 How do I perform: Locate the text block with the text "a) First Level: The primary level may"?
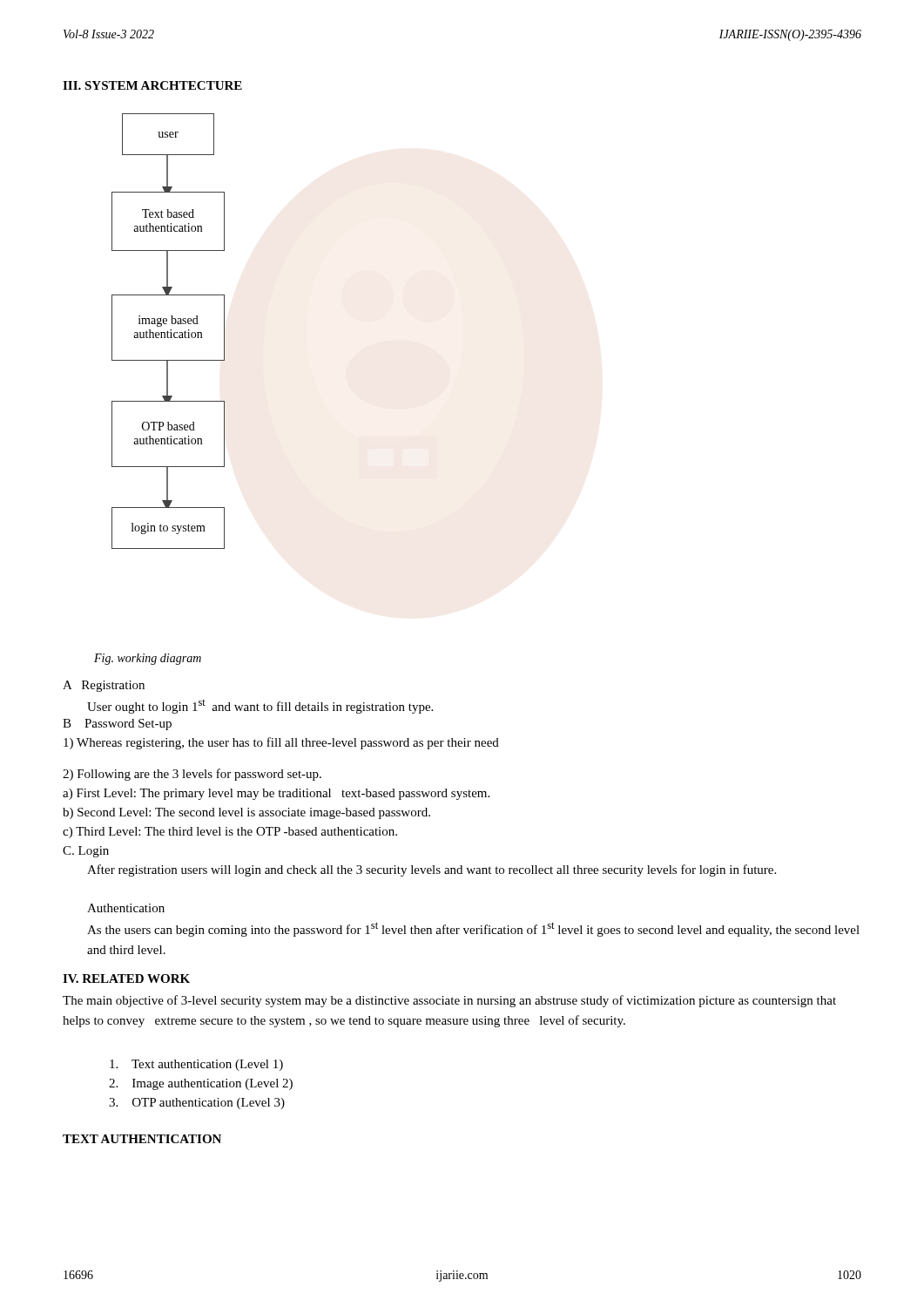tap(277, 793)
